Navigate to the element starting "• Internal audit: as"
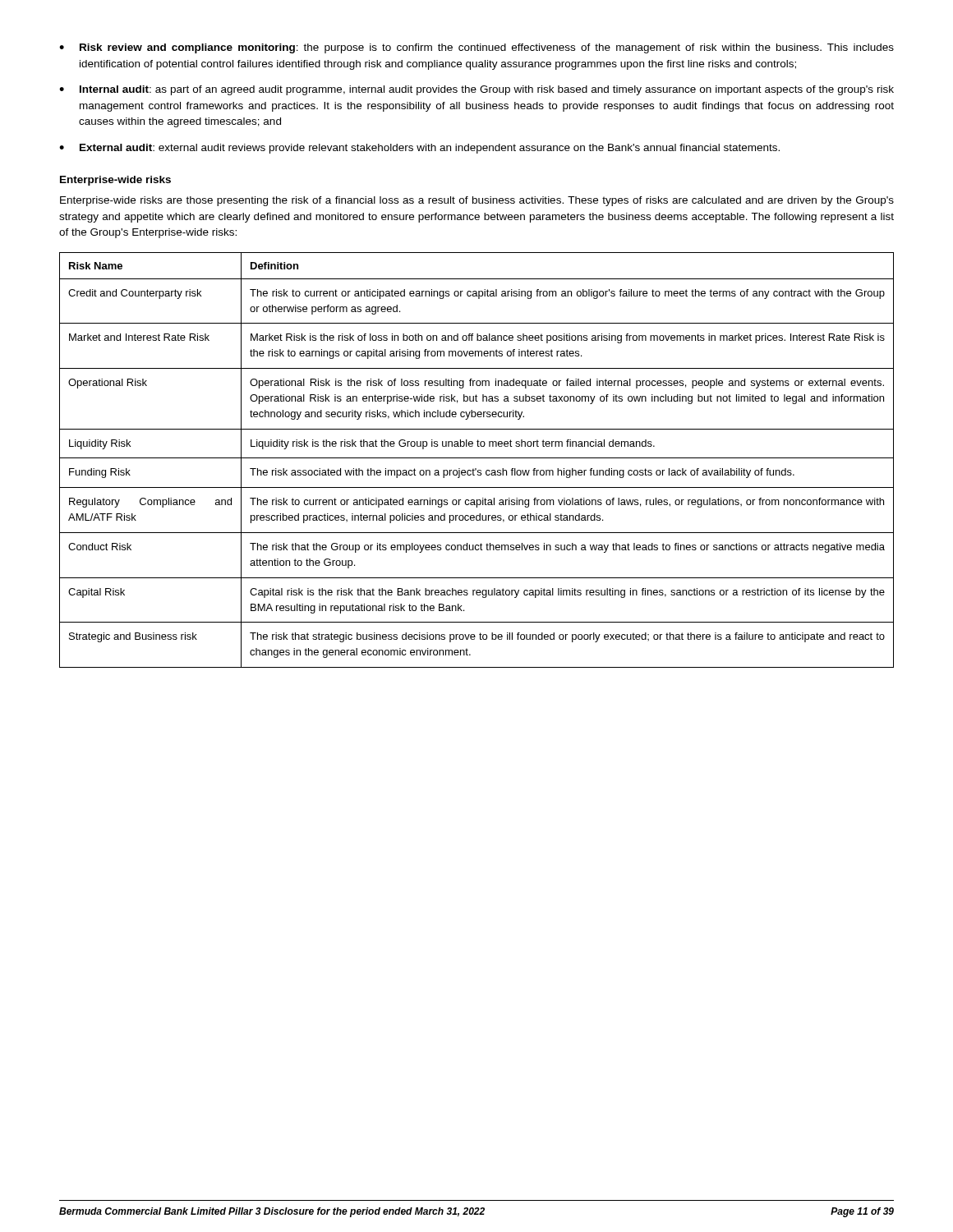The height and width of the screenshot is (1232, 953). (476, 106)
